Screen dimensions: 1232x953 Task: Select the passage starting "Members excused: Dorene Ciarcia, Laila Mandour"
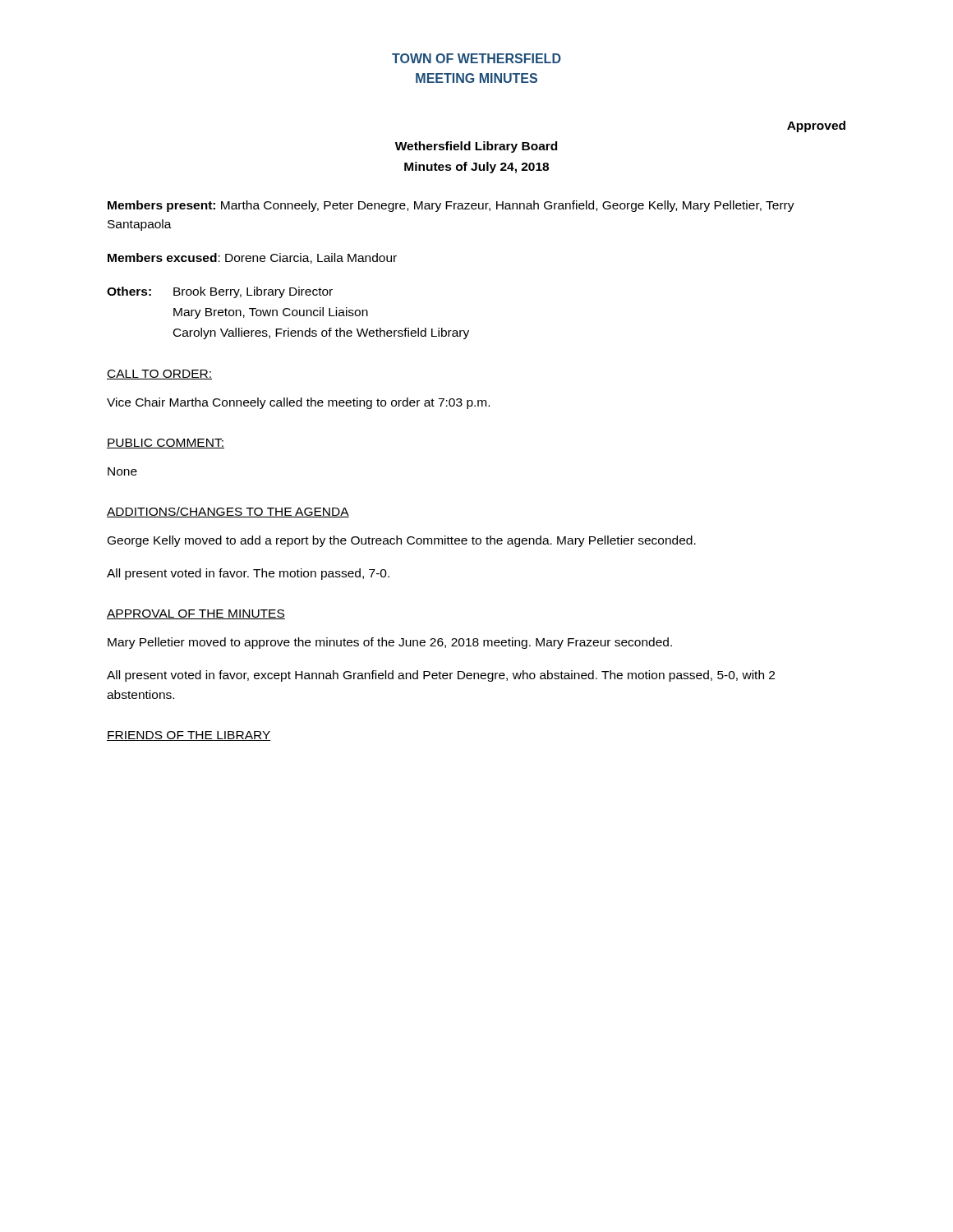tap(252, 258)
